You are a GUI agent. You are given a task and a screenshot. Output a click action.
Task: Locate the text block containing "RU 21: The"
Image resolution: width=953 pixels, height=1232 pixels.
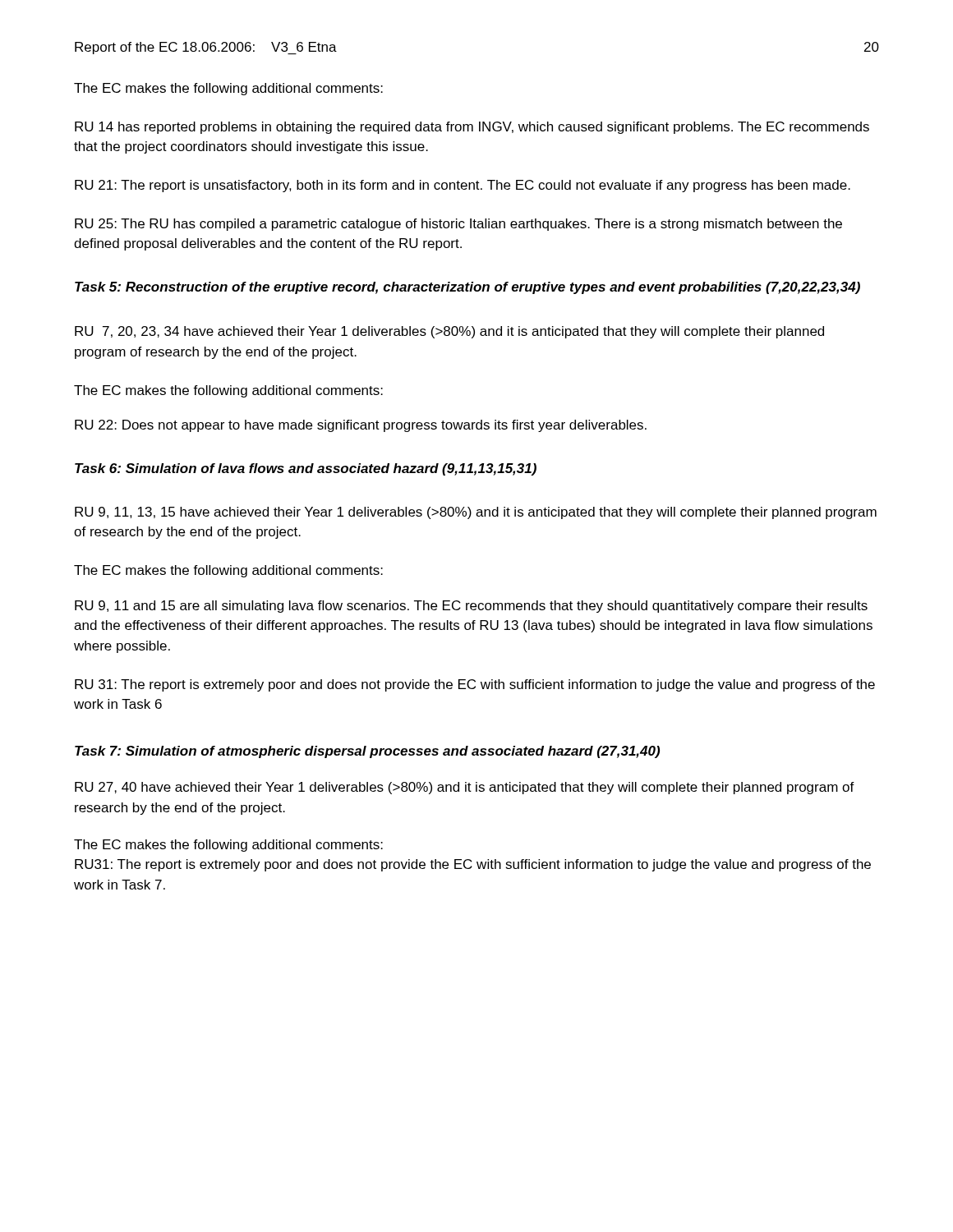[x=462, y=185]
